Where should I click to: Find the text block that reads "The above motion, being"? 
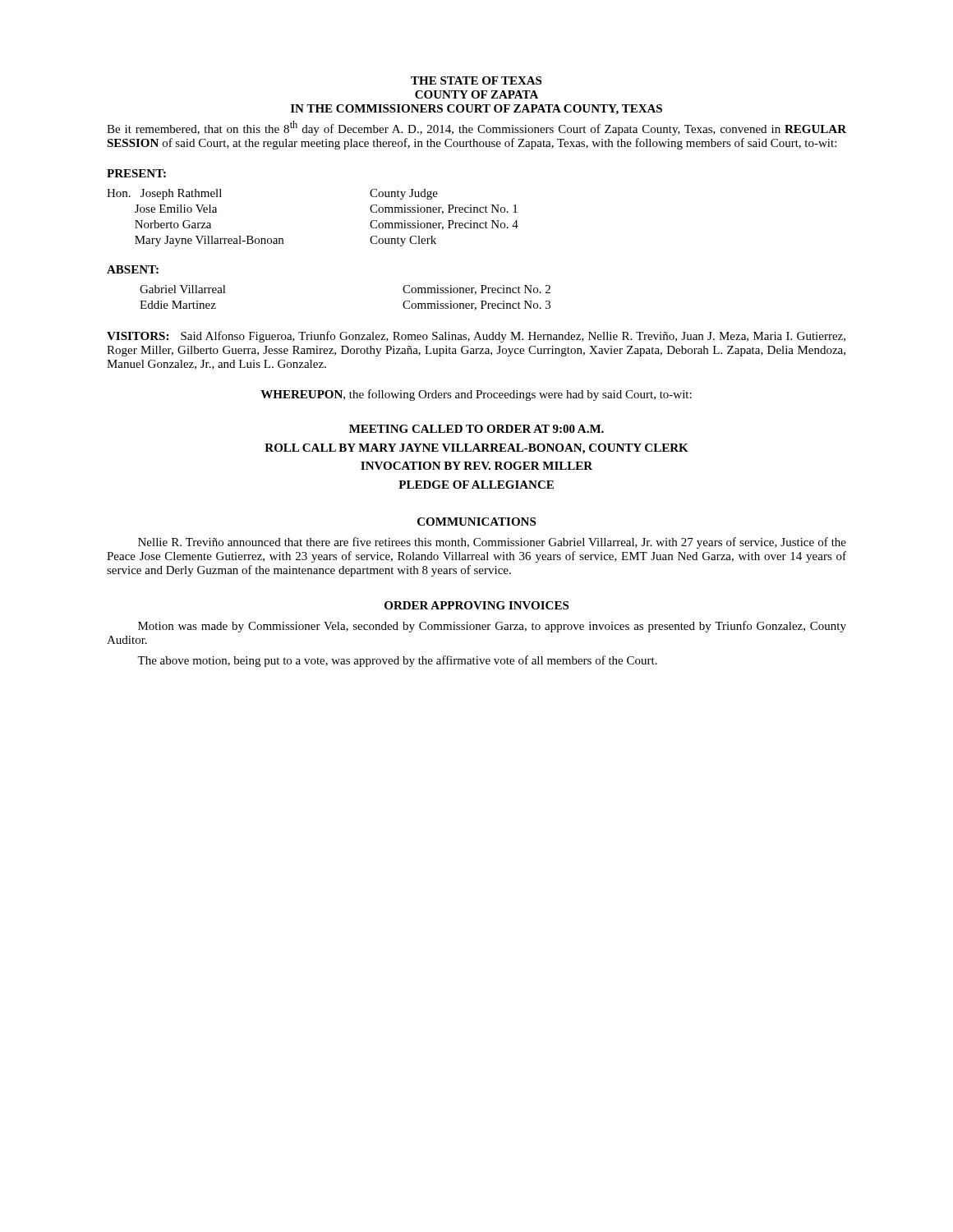398,660
